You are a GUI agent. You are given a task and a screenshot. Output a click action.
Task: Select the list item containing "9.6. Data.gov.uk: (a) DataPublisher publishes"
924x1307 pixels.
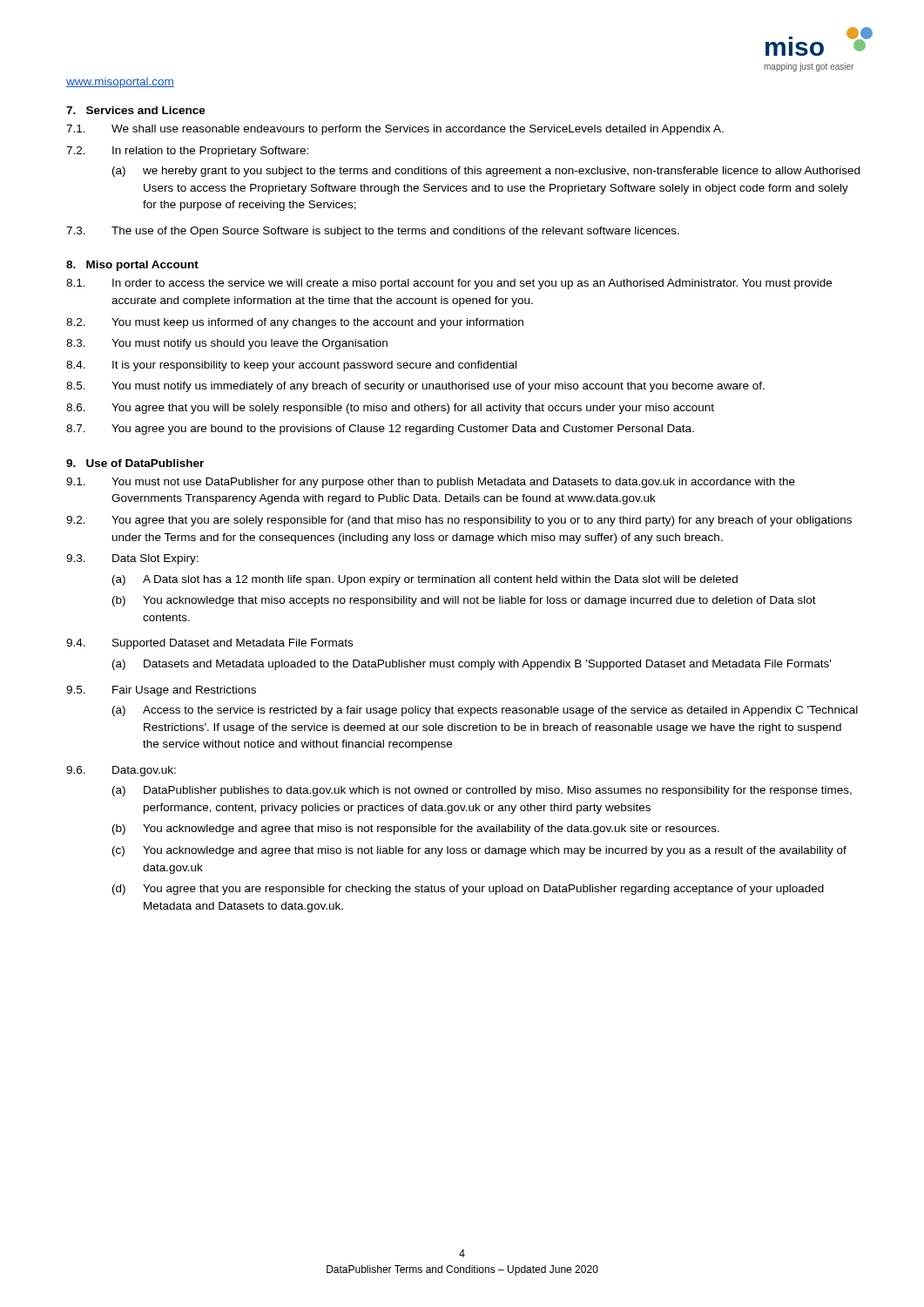(x=464, y=840)
